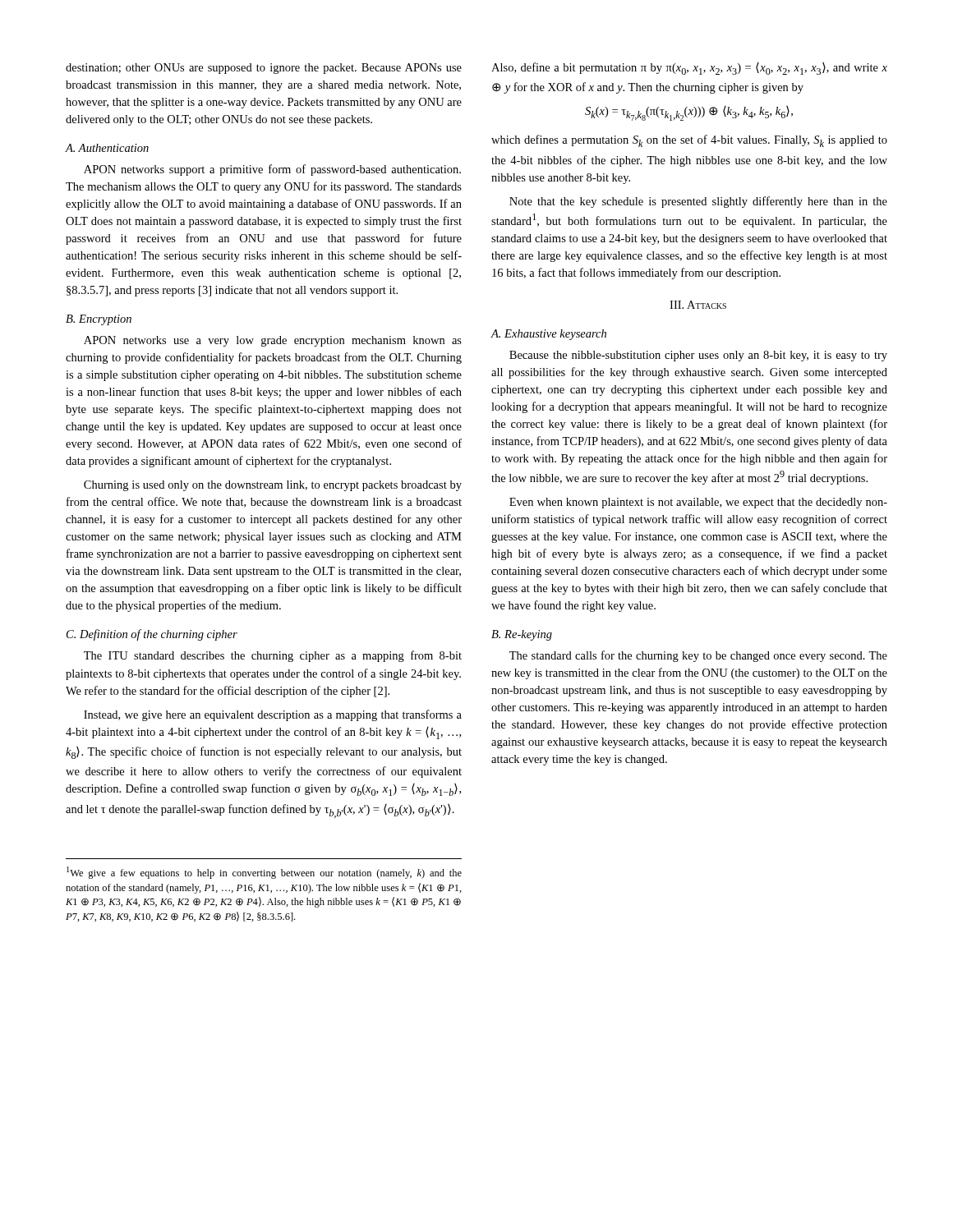Where does it say "B. Re-keying"?
Screen dimensions: 1232x953
tap(522, 635)
